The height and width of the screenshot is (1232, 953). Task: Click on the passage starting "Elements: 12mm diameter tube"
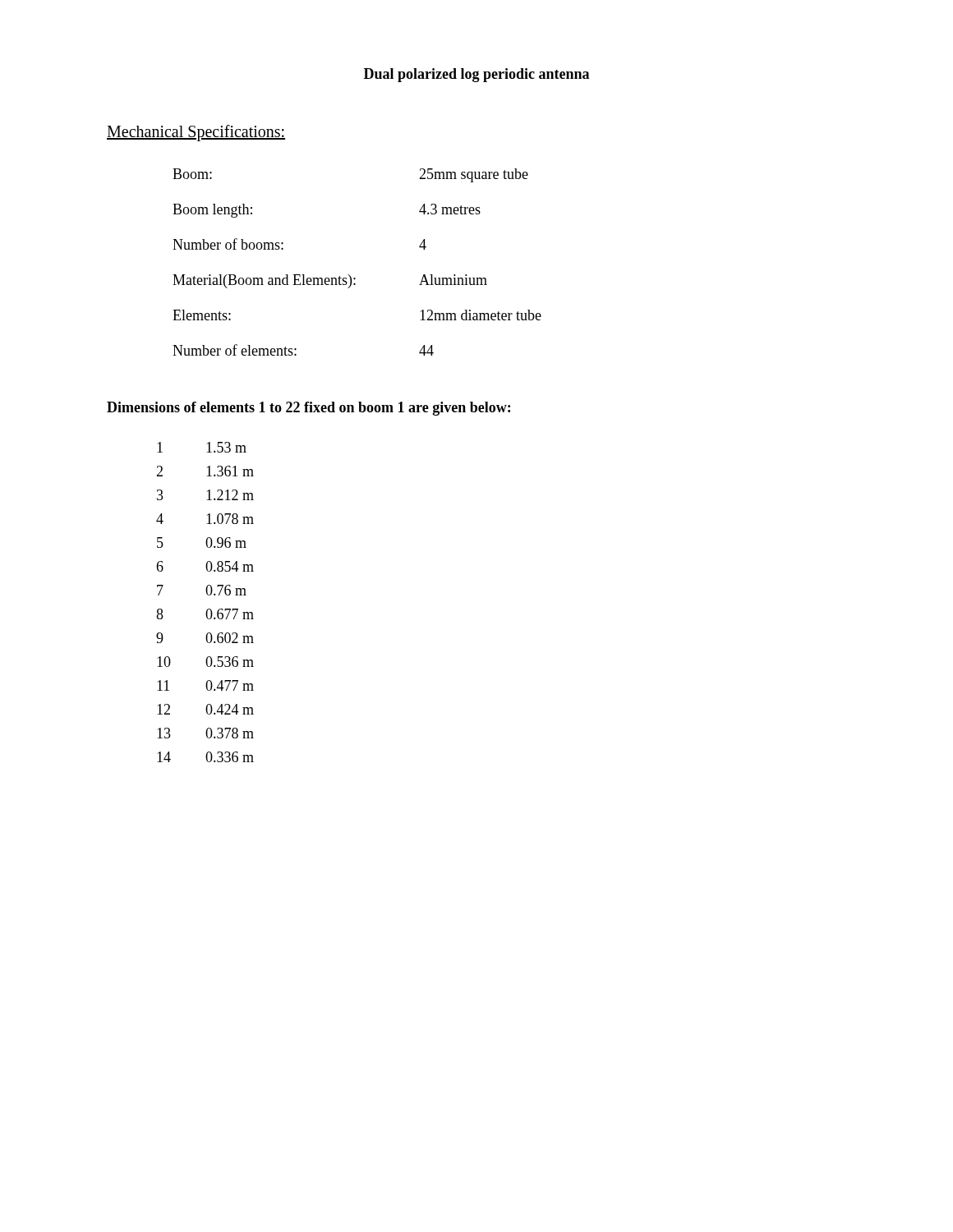(205, 315)
